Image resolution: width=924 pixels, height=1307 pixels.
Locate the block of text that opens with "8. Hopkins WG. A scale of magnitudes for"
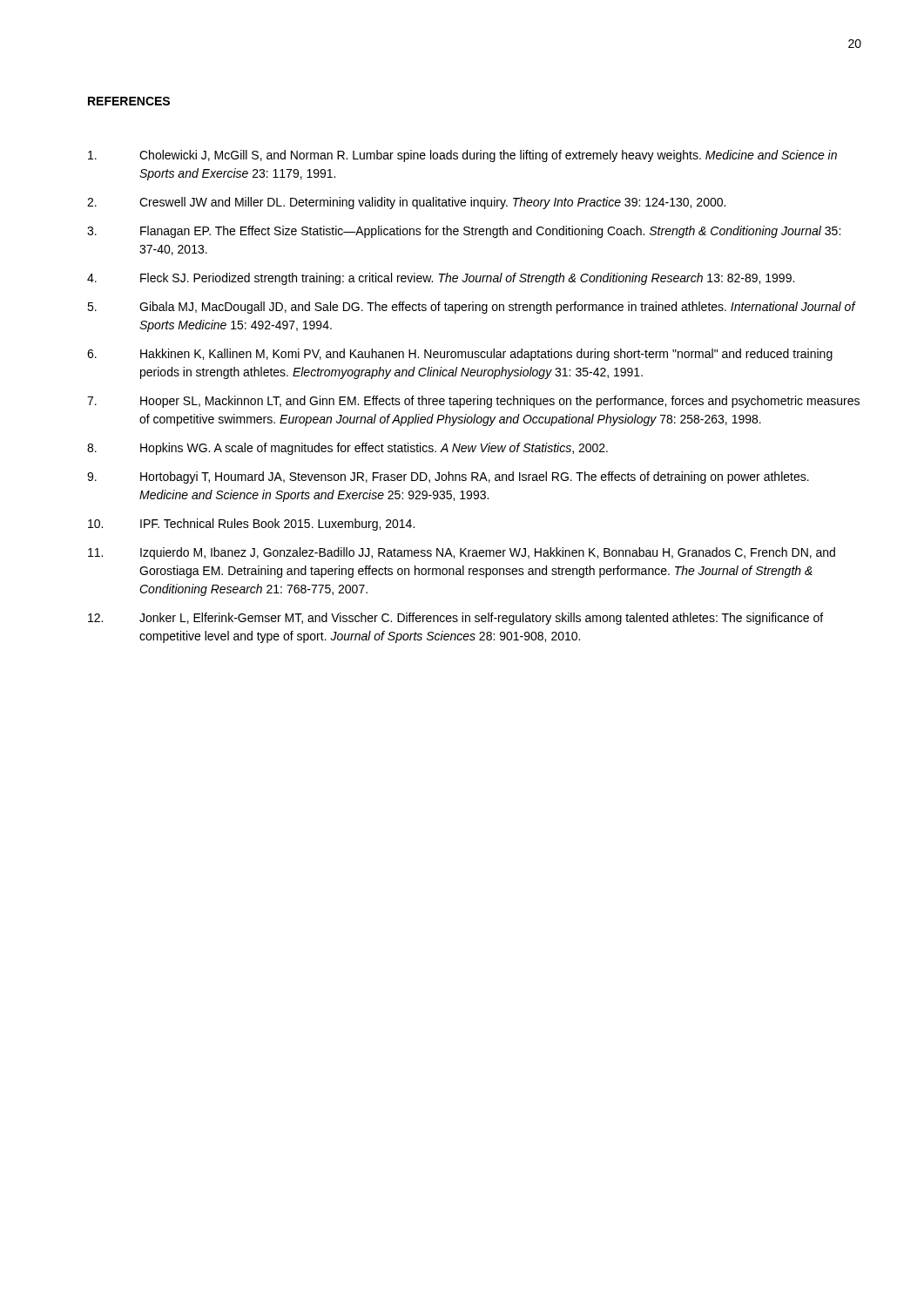pos(474,448)
